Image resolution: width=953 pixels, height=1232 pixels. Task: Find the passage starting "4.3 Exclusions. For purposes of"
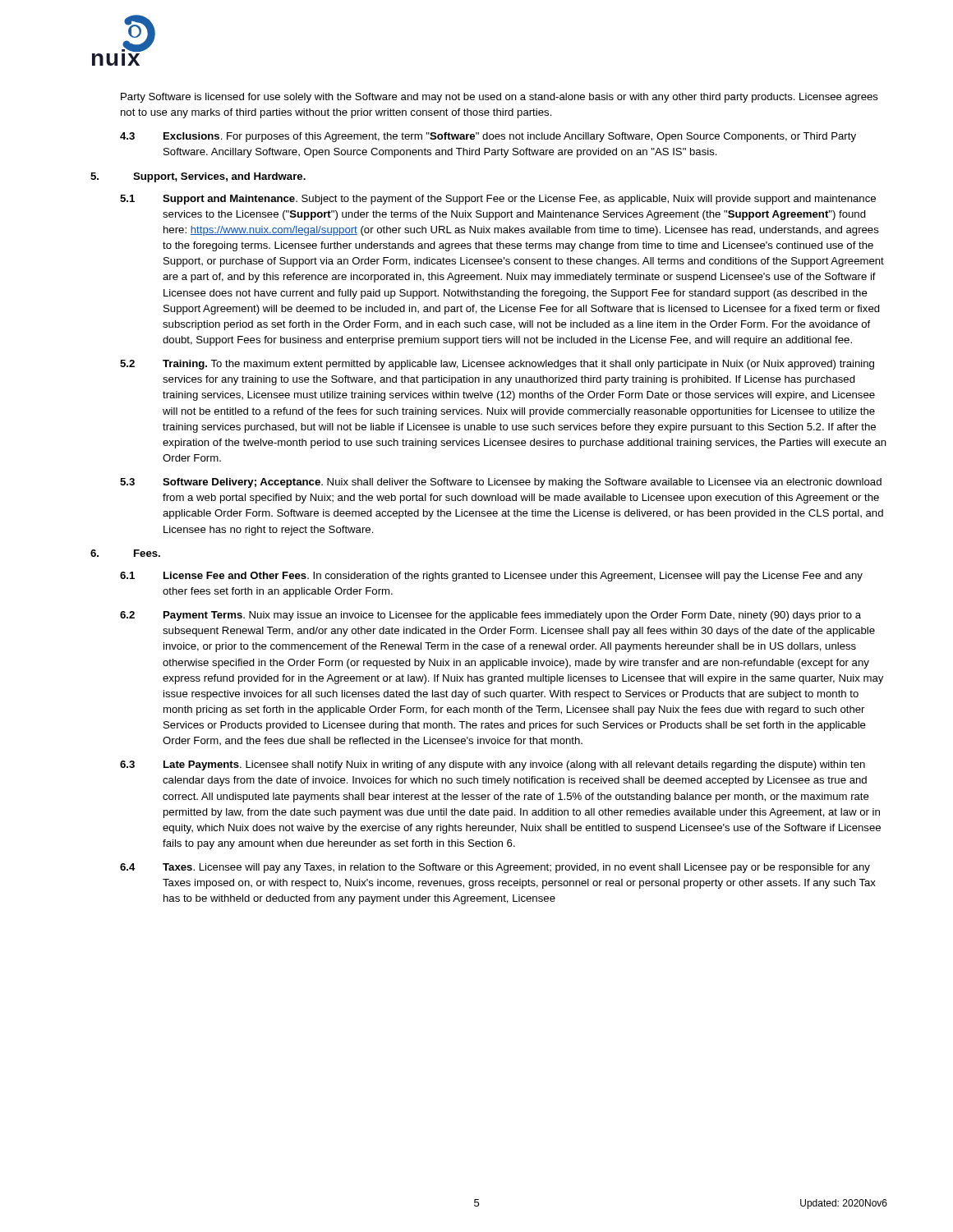click(504, 144)
